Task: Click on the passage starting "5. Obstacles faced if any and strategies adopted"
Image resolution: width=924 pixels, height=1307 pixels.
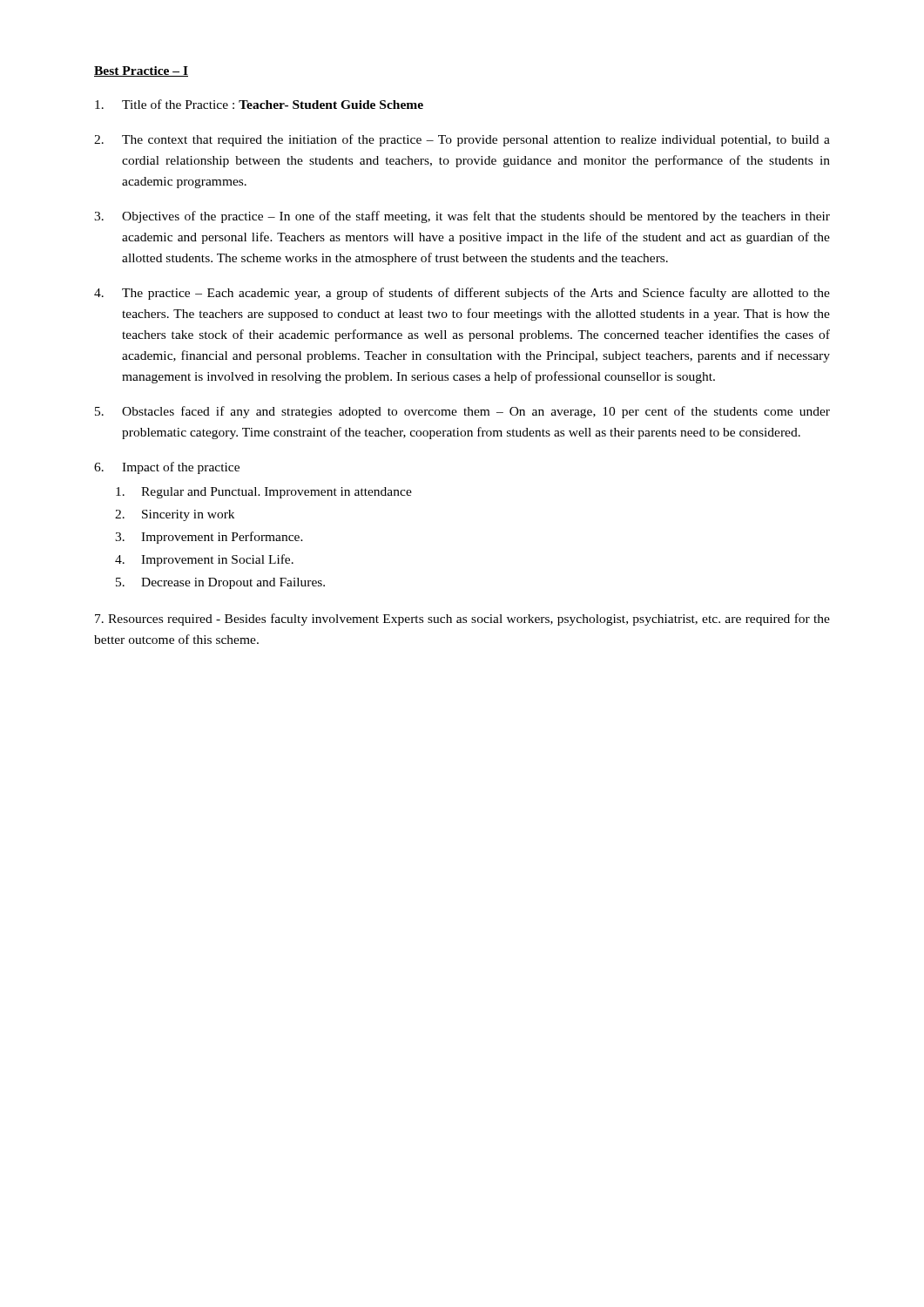Action: click(462, 422)
